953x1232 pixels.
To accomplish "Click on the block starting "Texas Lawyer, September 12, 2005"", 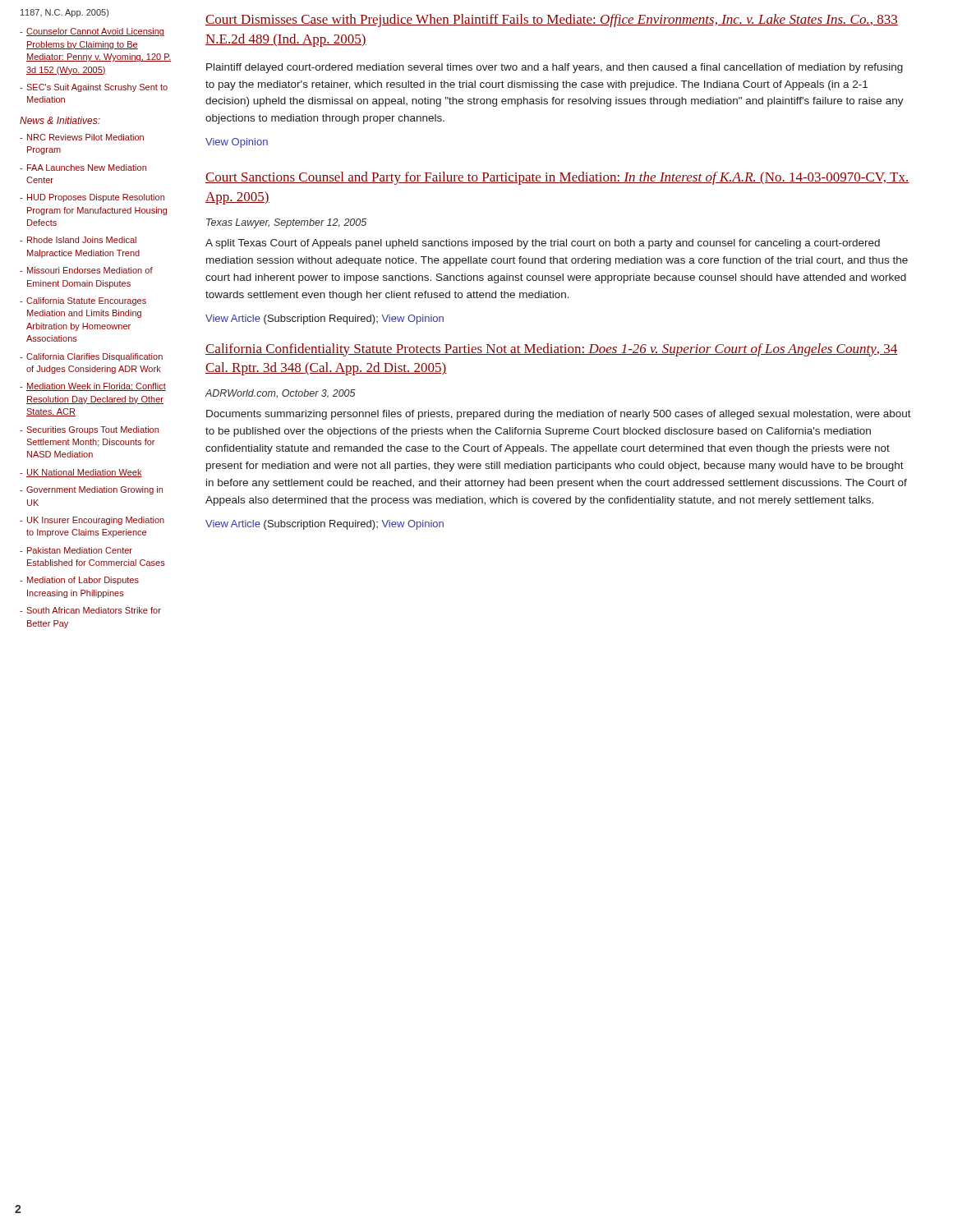I will click(x=286, y=222).
